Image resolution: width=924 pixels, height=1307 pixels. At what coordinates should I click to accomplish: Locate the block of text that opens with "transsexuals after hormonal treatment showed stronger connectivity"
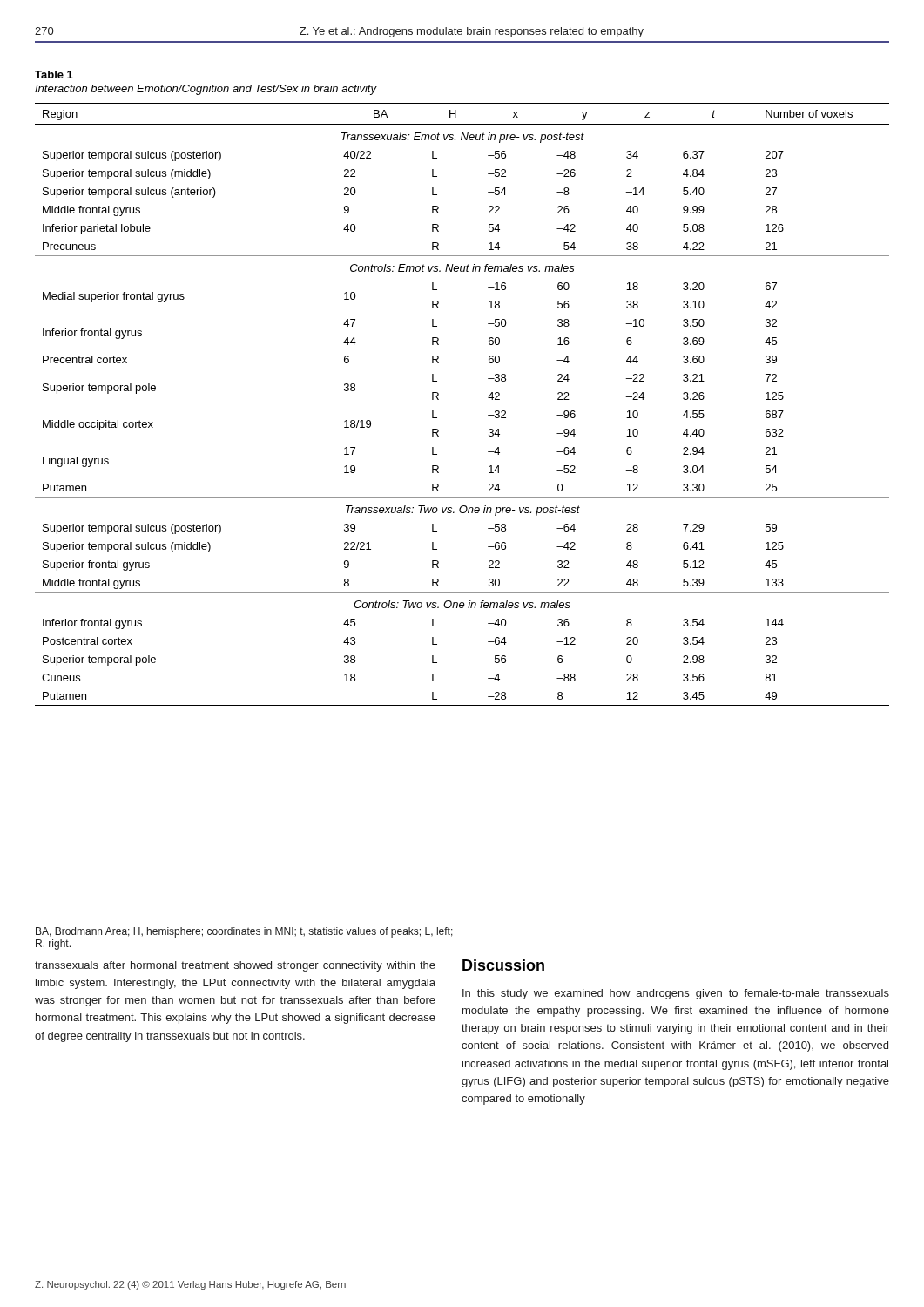[235, 1000]
